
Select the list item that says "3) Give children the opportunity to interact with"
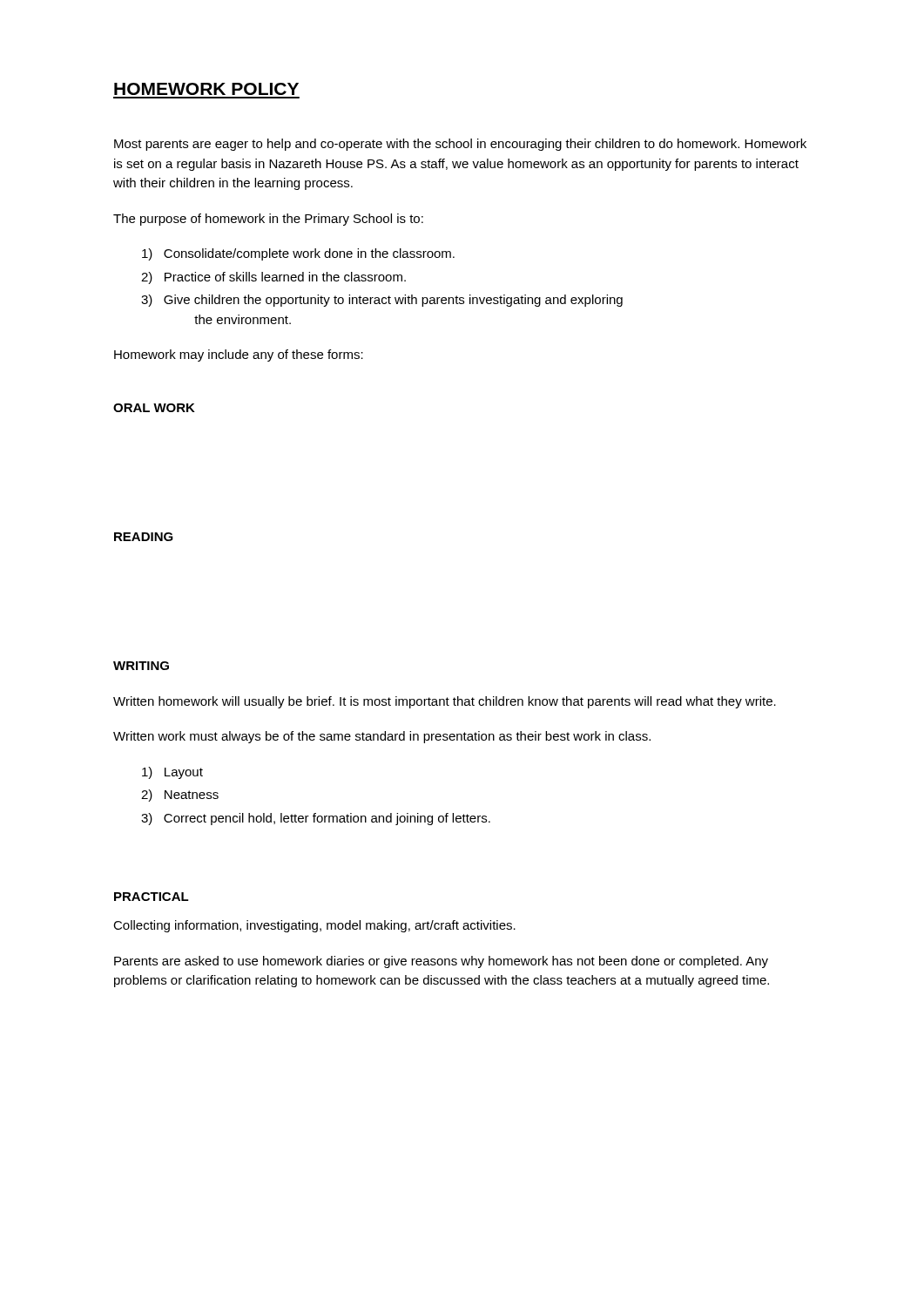pos(382,309)
